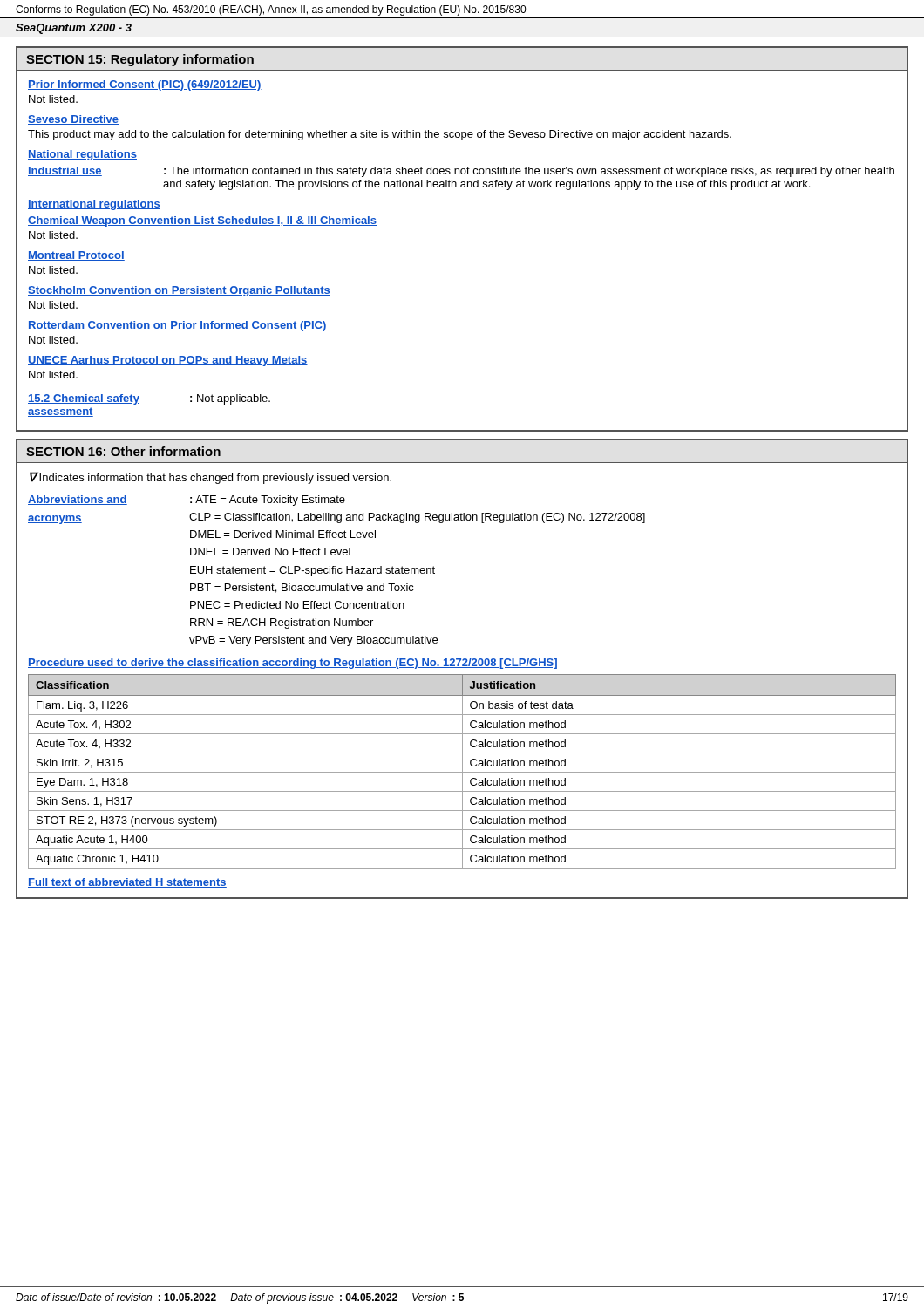Locate the text "Stockholm Convention on Persistent Organic Pollutants"

[179, 290]
